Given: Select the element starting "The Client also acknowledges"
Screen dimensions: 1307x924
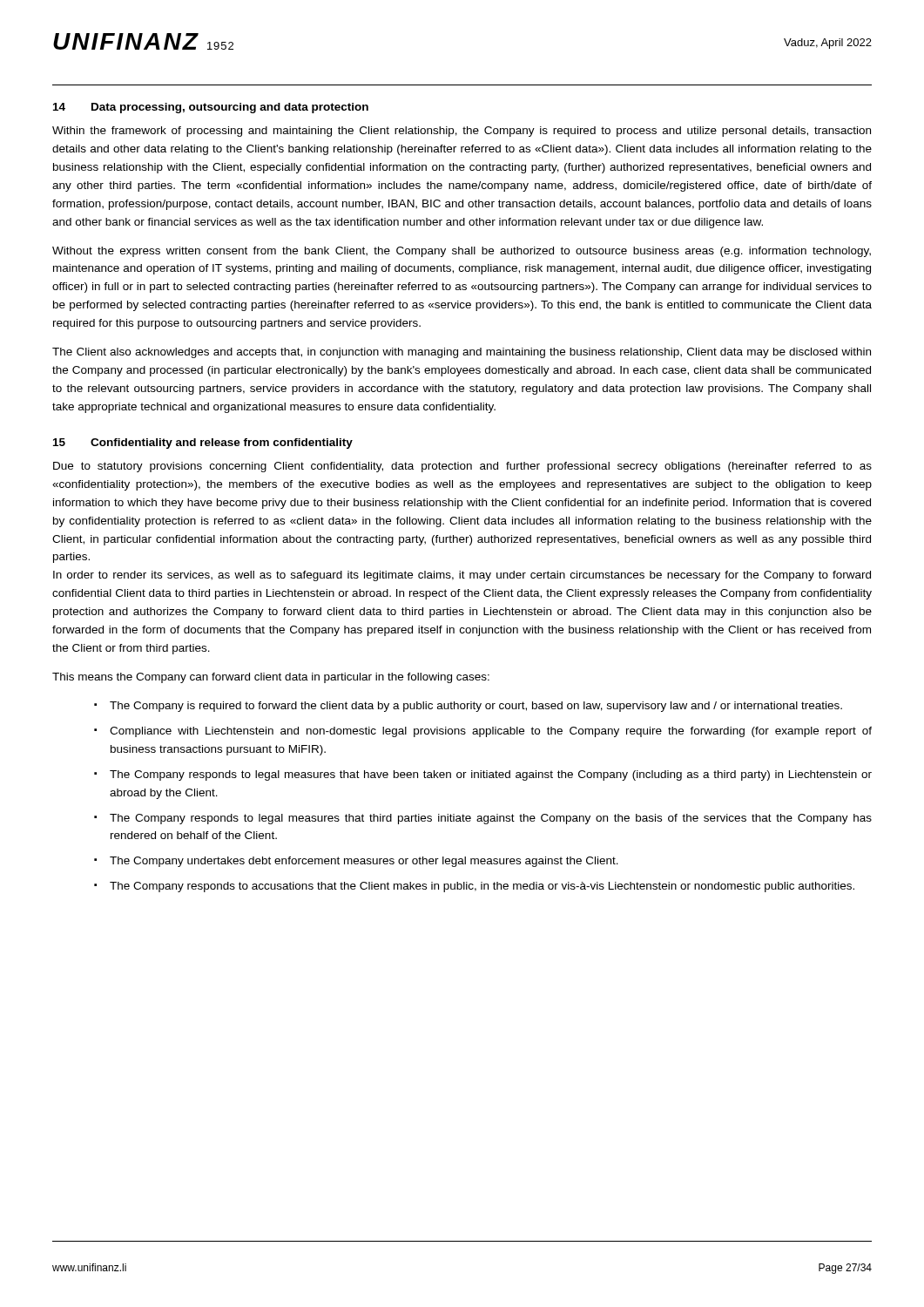Looking at the screenshot, I should [x=462, y=380].
